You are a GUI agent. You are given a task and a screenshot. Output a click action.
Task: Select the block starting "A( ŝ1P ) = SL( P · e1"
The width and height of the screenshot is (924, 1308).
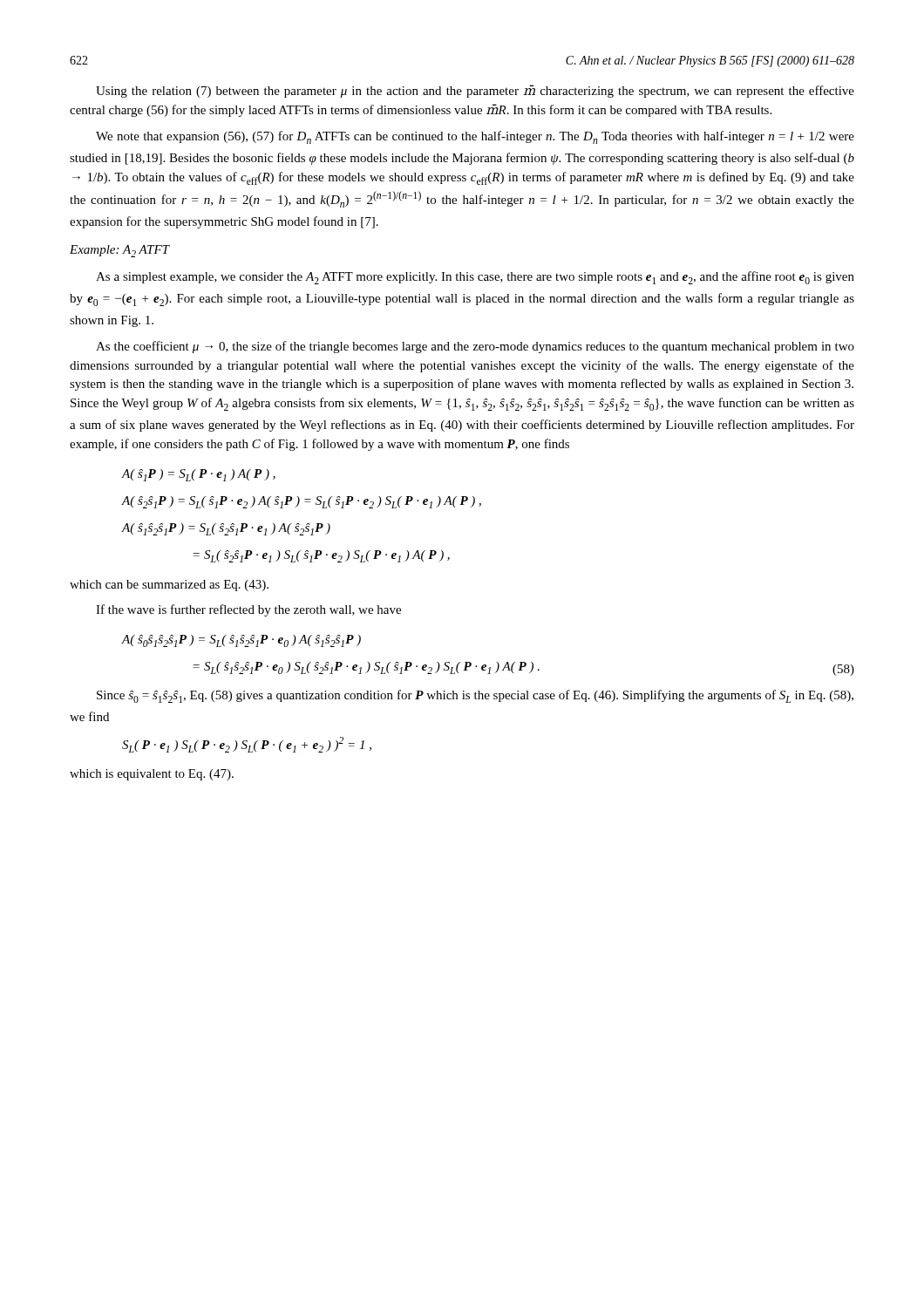pyautogui.click(x=199, y=475)
